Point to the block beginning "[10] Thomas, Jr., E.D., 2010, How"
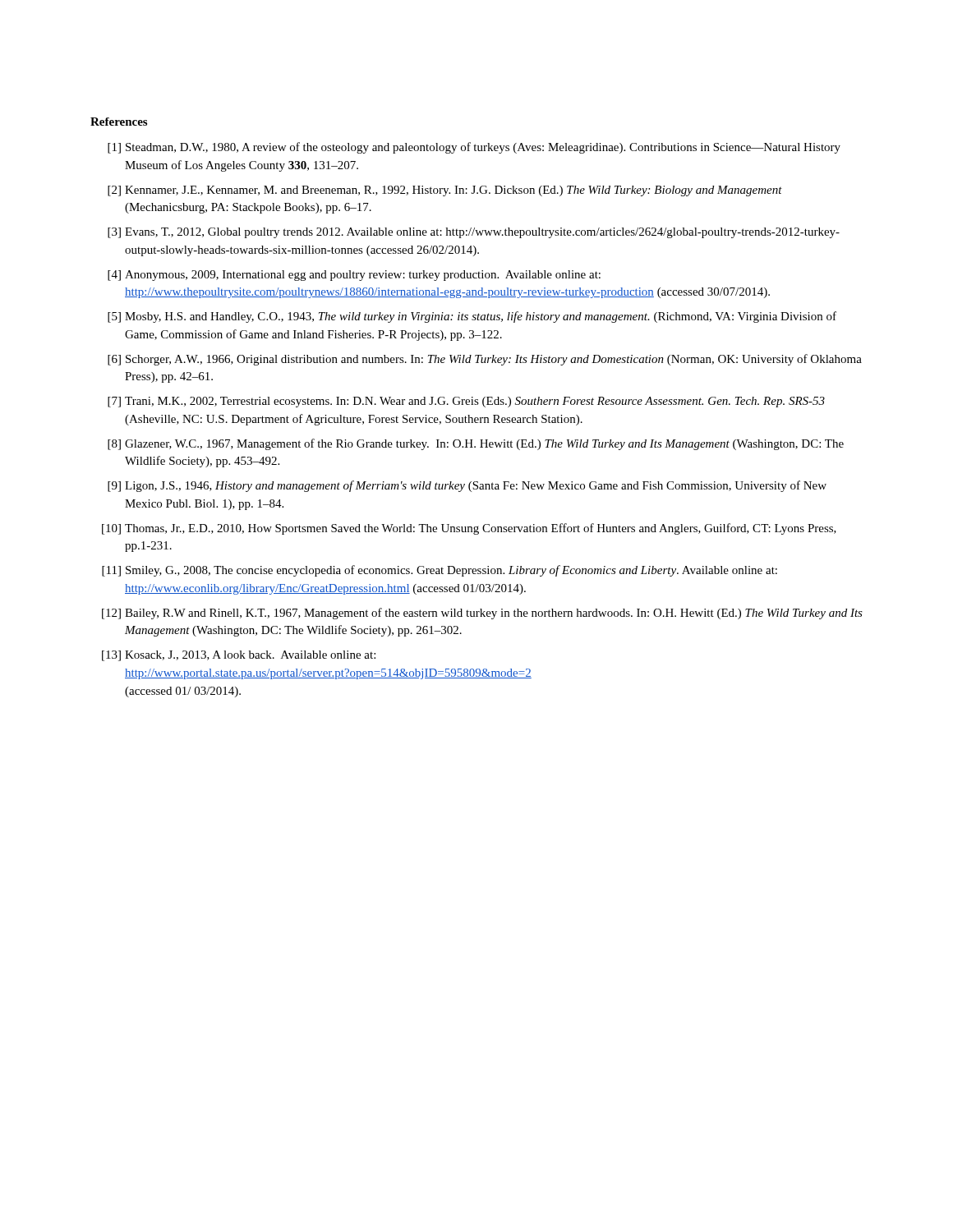953x1232 pixels. pos(476,537)
